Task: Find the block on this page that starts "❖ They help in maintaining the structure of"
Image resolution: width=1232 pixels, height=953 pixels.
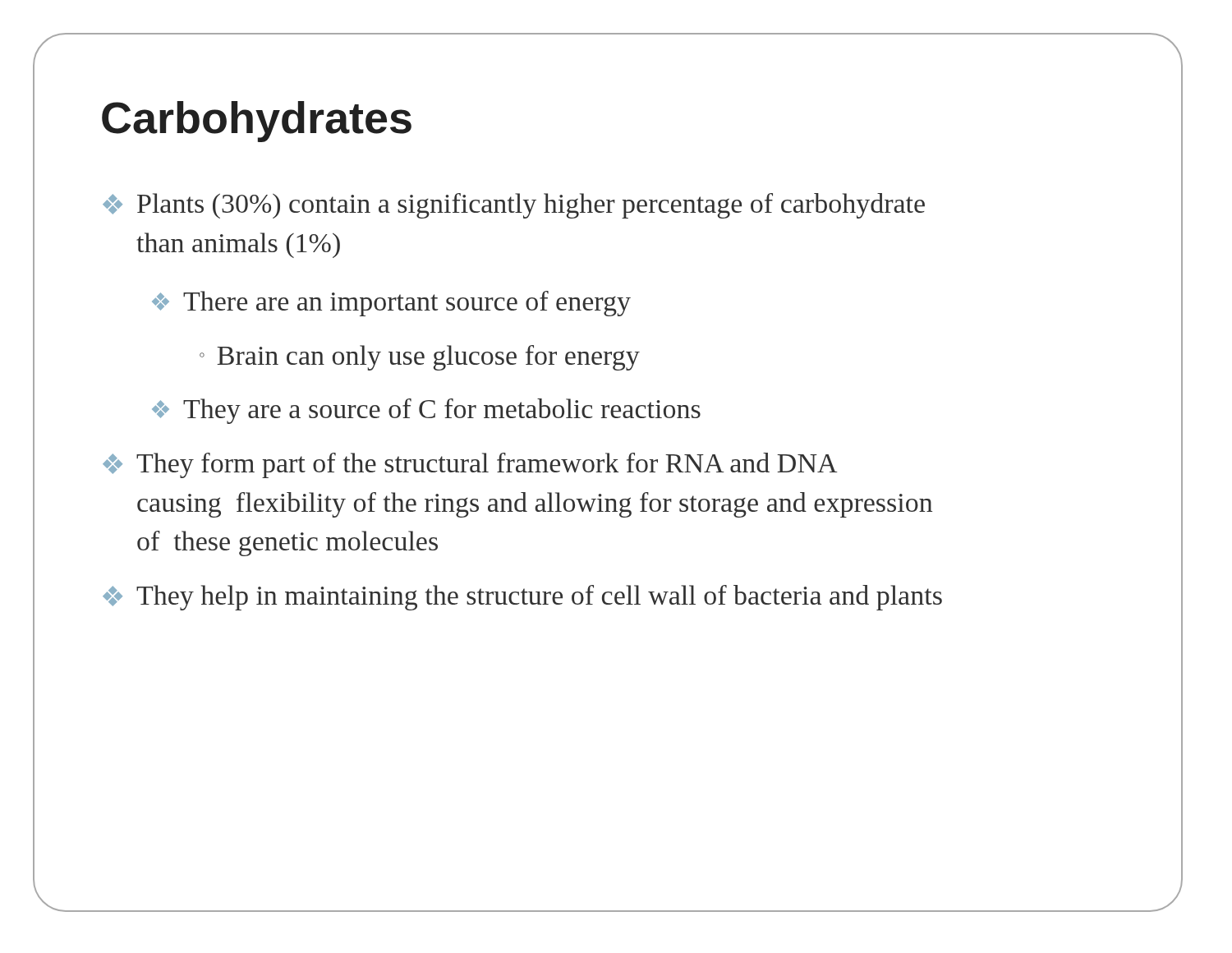Action: click(608, 596)
